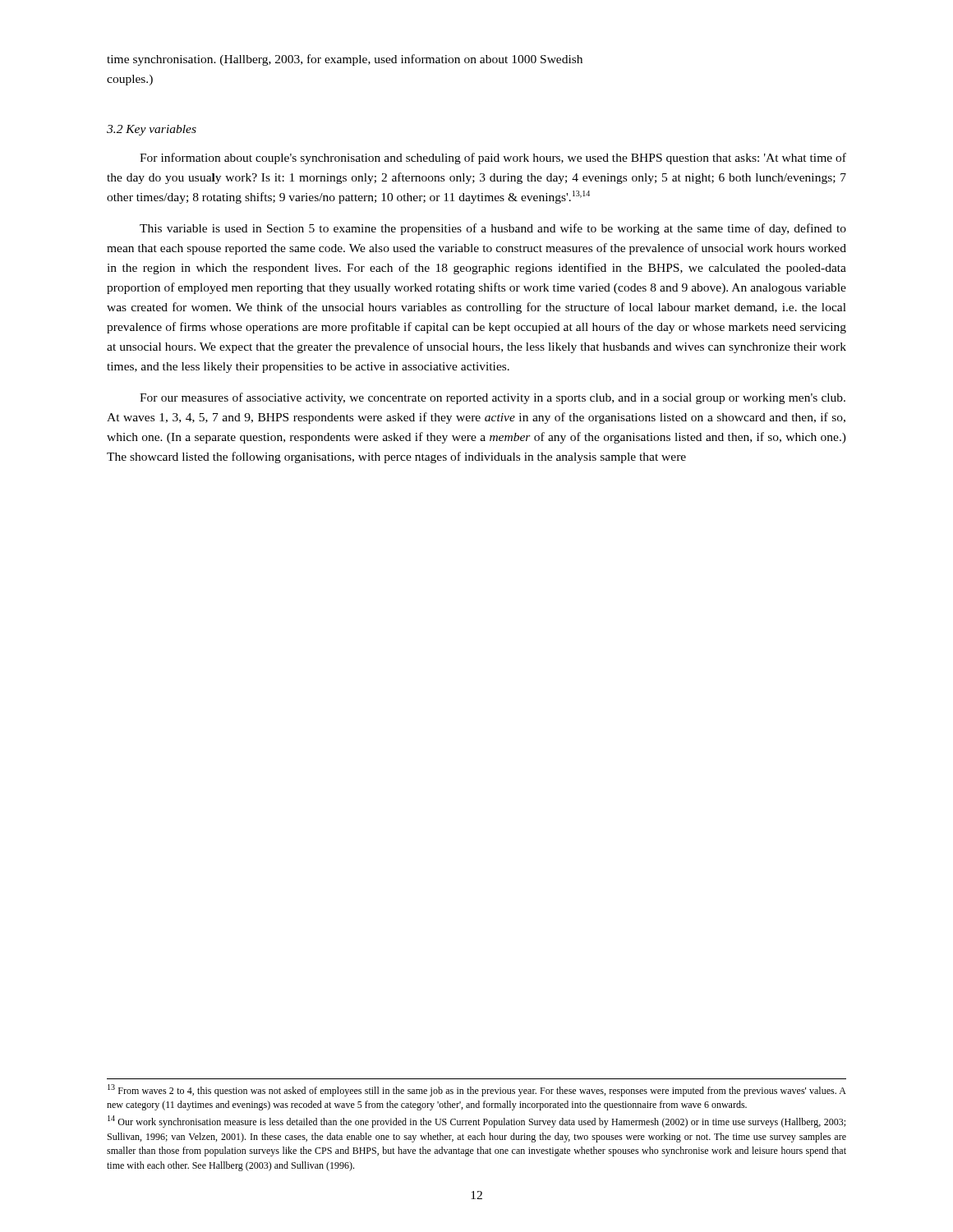
Task: Point to the element starting "This variable is used in Section 5 to"
Action: [476, 297]
